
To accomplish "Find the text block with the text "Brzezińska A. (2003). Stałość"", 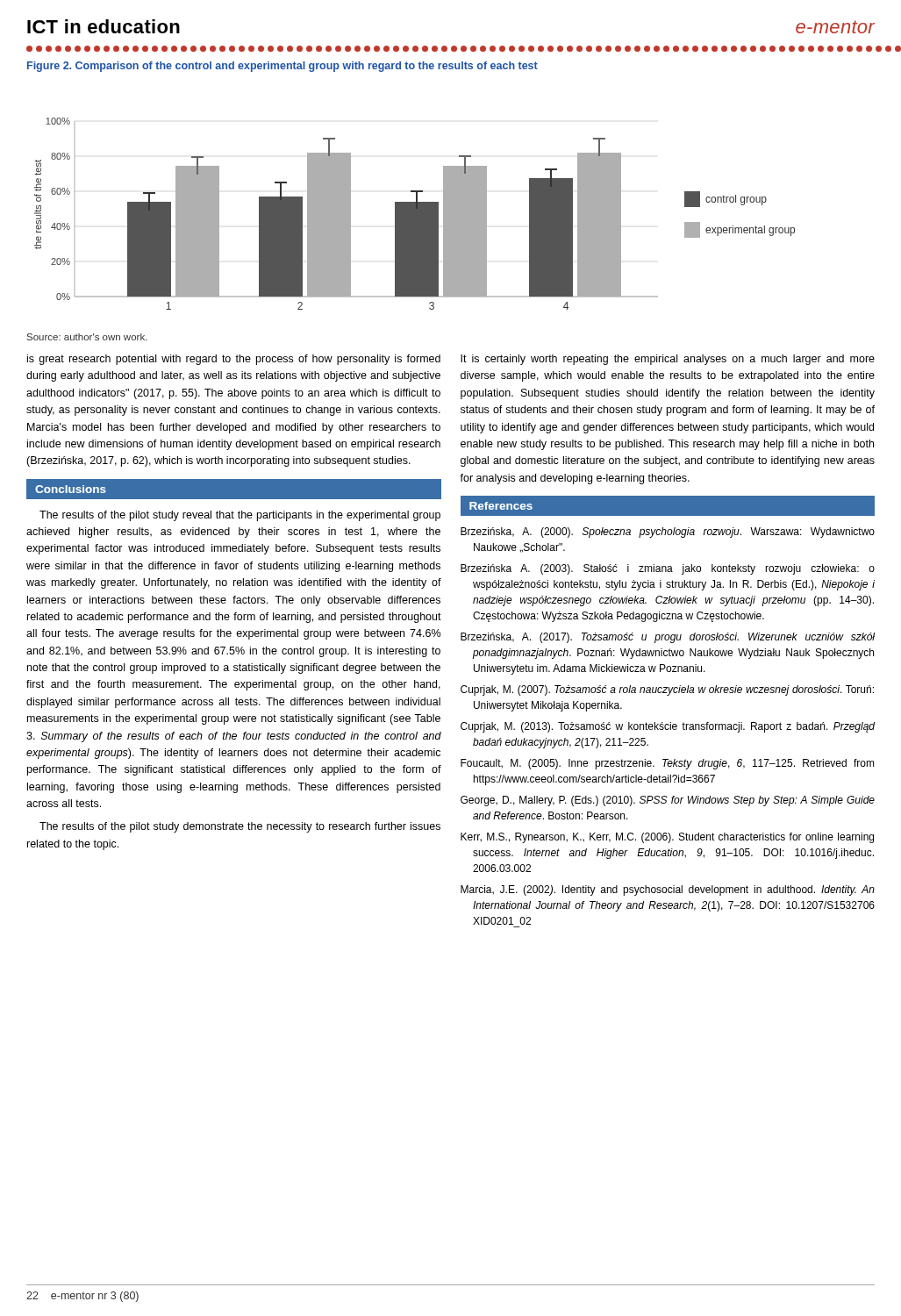I will click(x=667, y=592).
